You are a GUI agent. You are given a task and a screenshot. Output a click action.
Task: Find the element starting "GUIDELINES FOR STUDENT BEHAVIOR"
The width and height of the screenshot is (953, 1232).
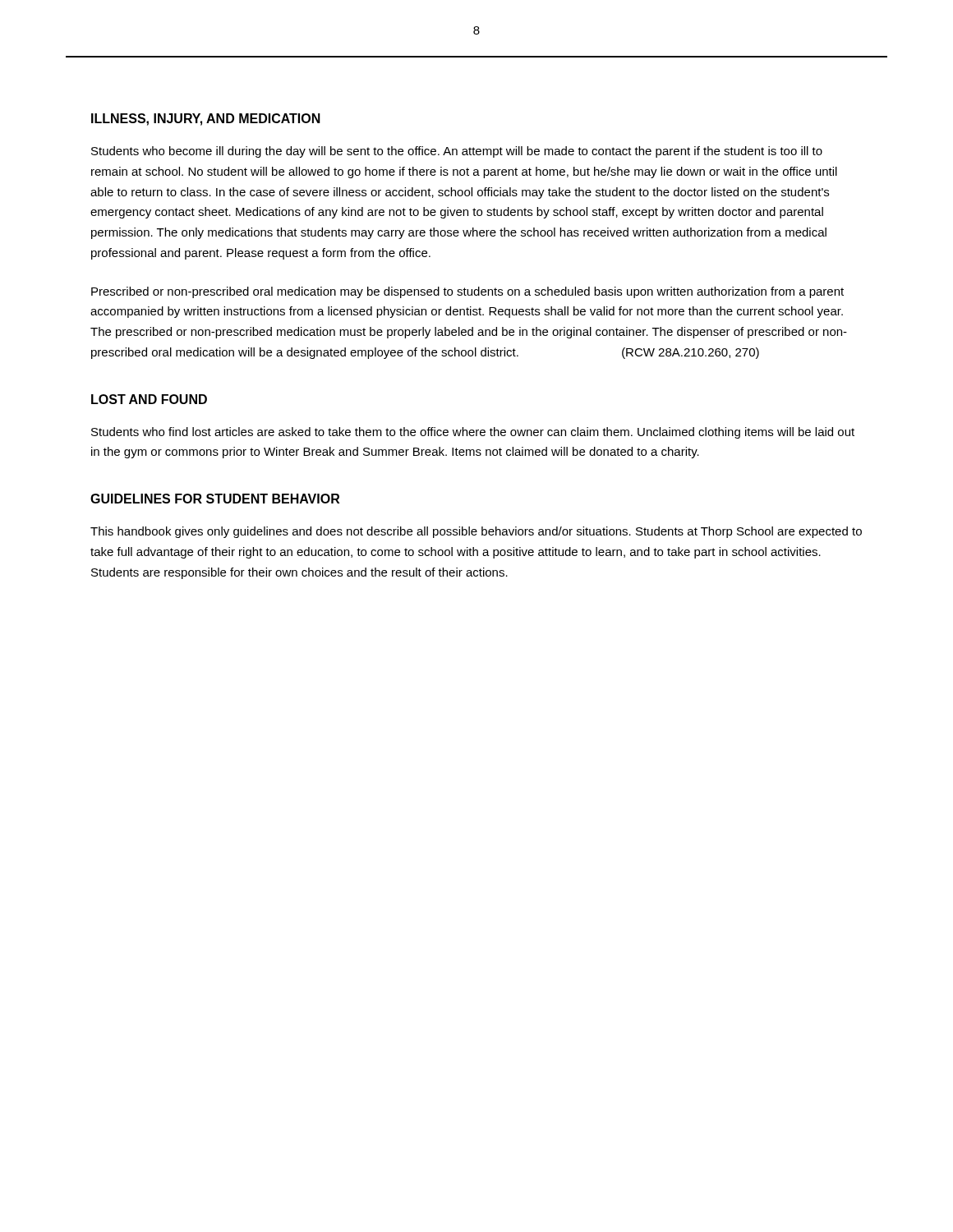(215, 499)
